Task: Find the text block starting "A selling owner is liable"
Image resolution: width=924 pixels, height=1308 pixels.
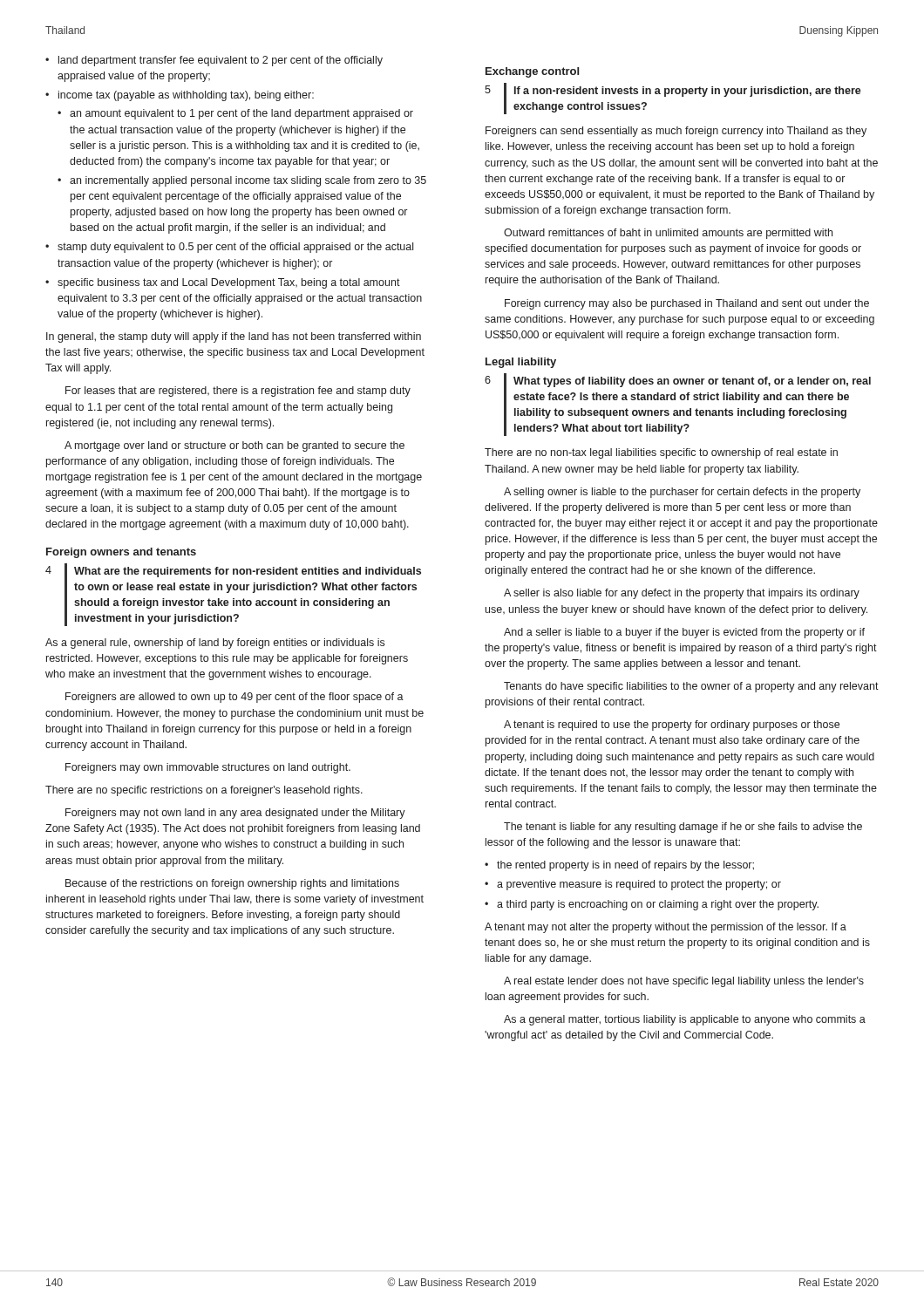Action: coord(681,531)
